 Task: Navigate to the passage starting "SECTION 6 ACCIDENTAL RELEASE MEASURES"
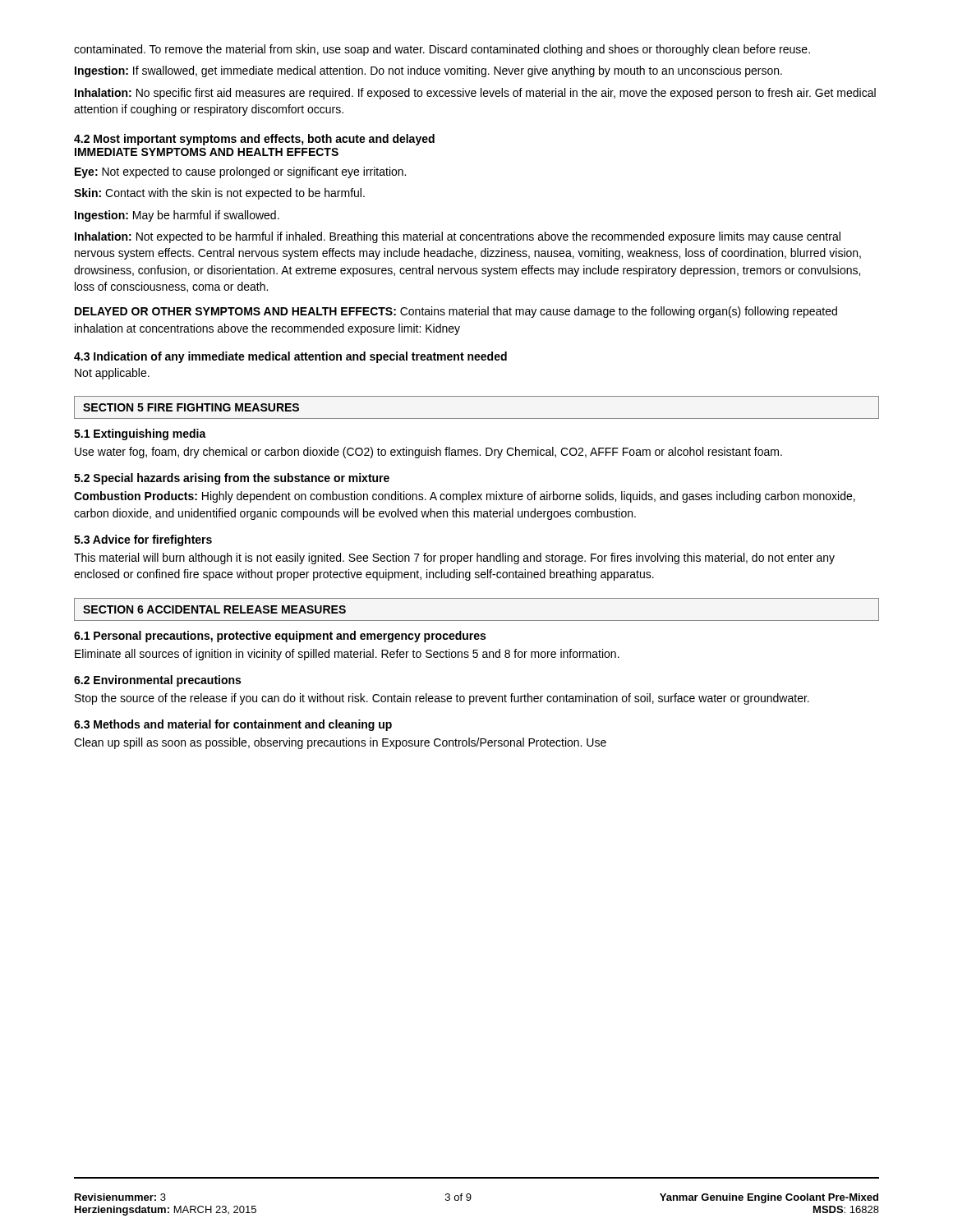tap(476, 609)
